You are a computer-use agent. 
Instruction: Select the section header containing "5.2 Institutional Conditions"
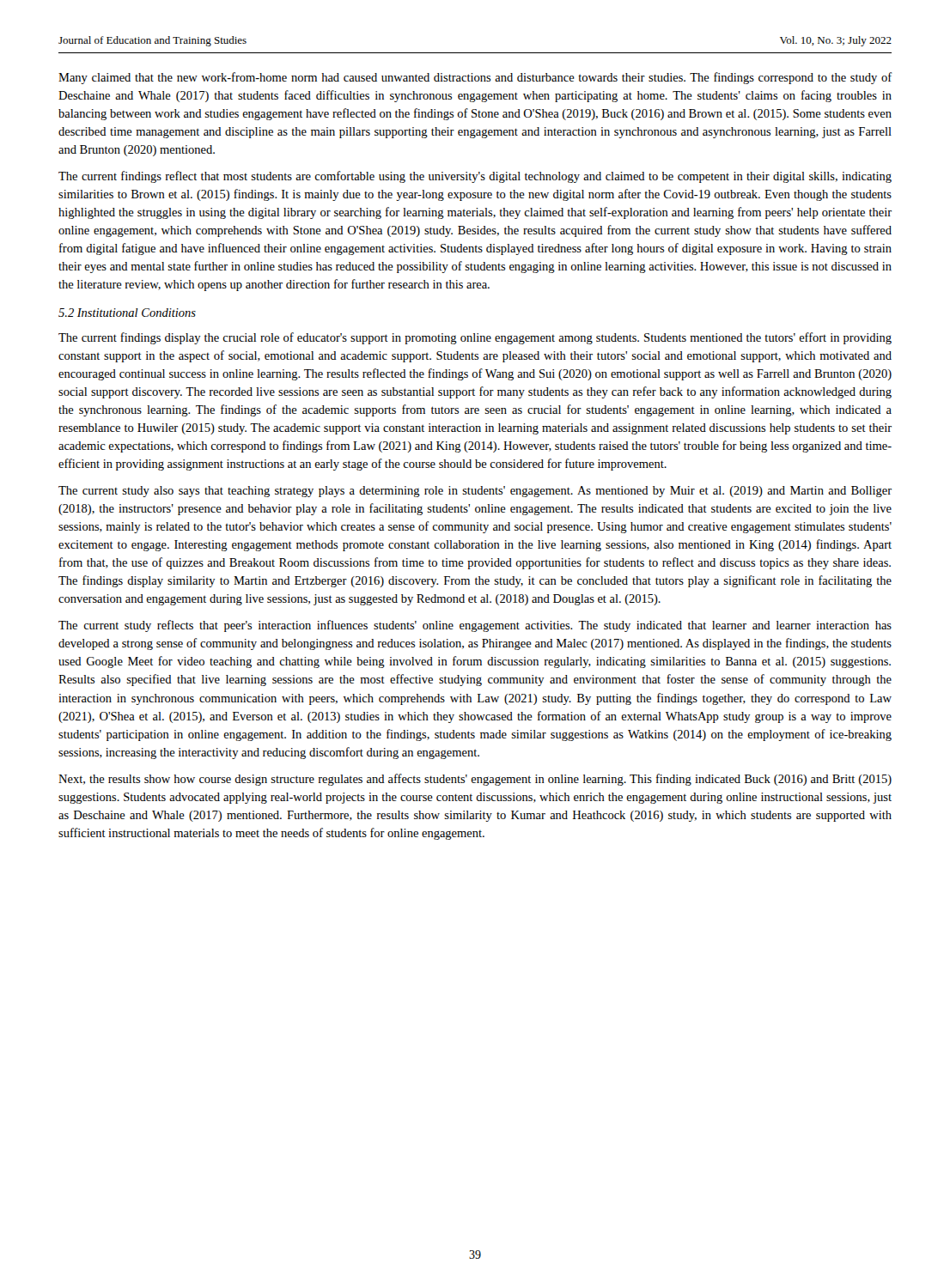pyautogui.click(x=127, y=313)
